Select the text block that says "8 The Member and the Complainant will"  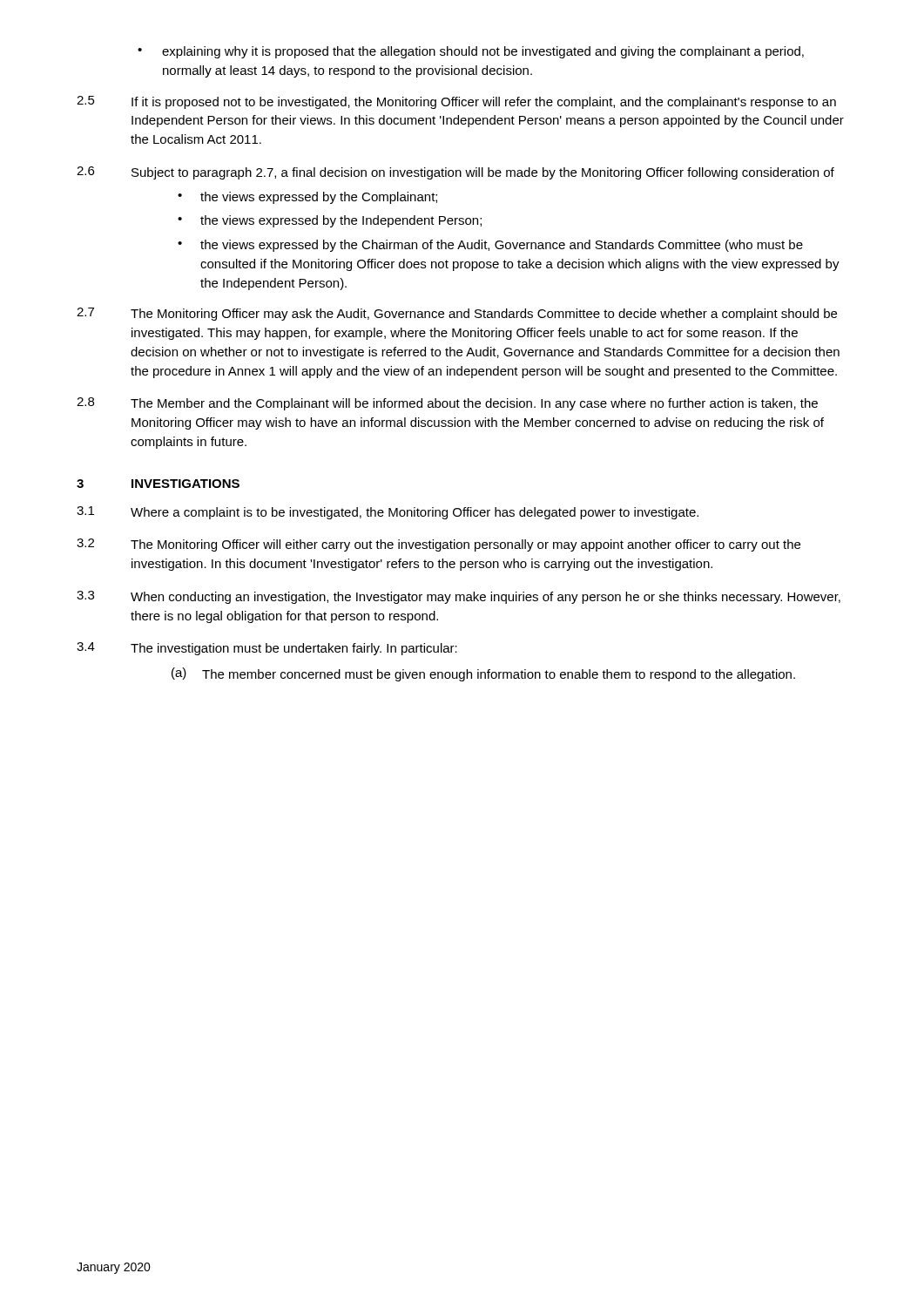point(462,422)
